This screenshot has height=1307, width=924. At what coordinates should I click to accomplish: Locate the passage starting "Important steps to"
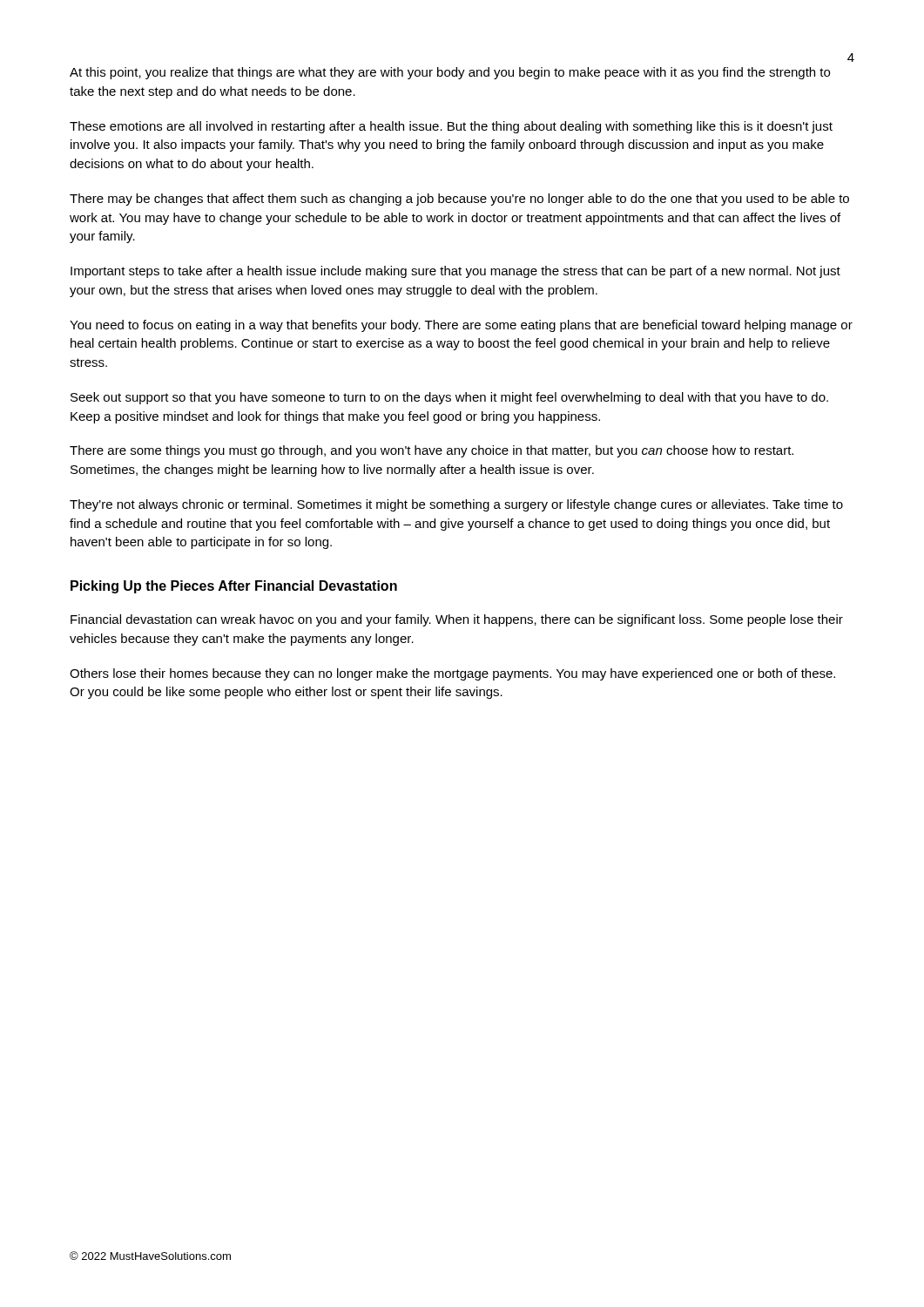(x=455, y=280)
